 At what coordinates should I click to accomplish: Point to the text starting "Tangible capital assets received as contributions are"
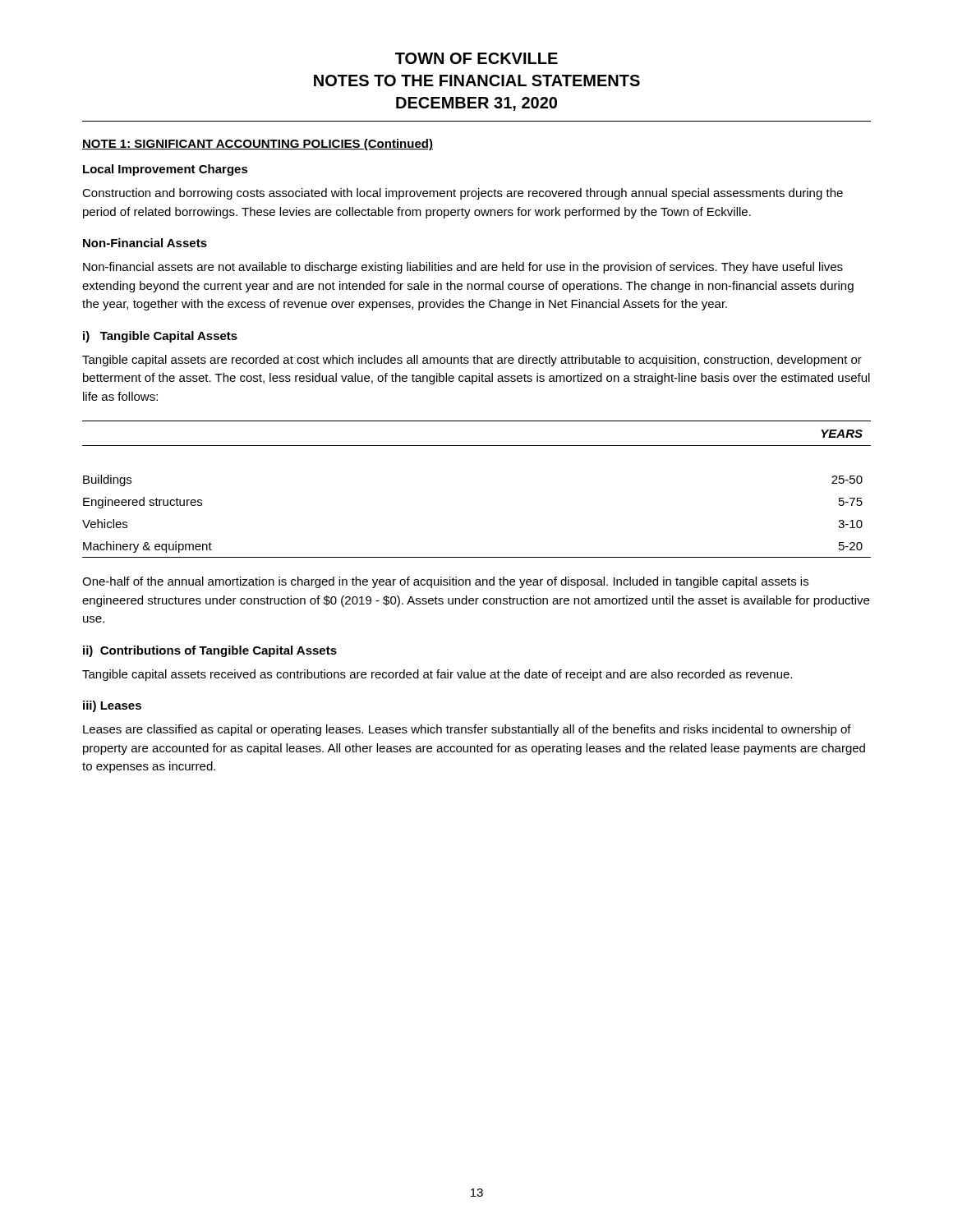(438, 673)
